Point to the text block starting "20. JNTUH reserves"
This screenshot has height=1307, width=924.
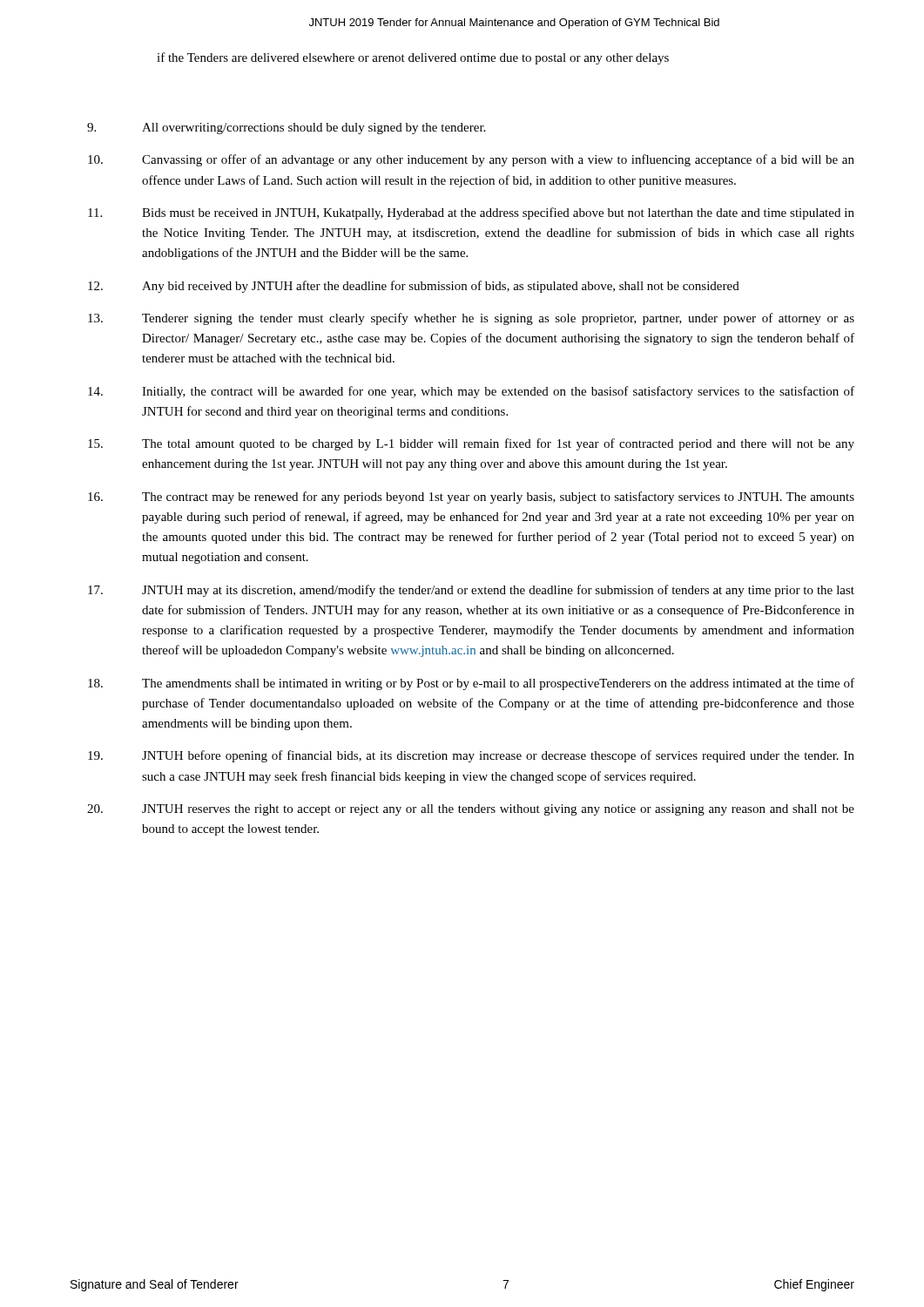click(471, 819)
